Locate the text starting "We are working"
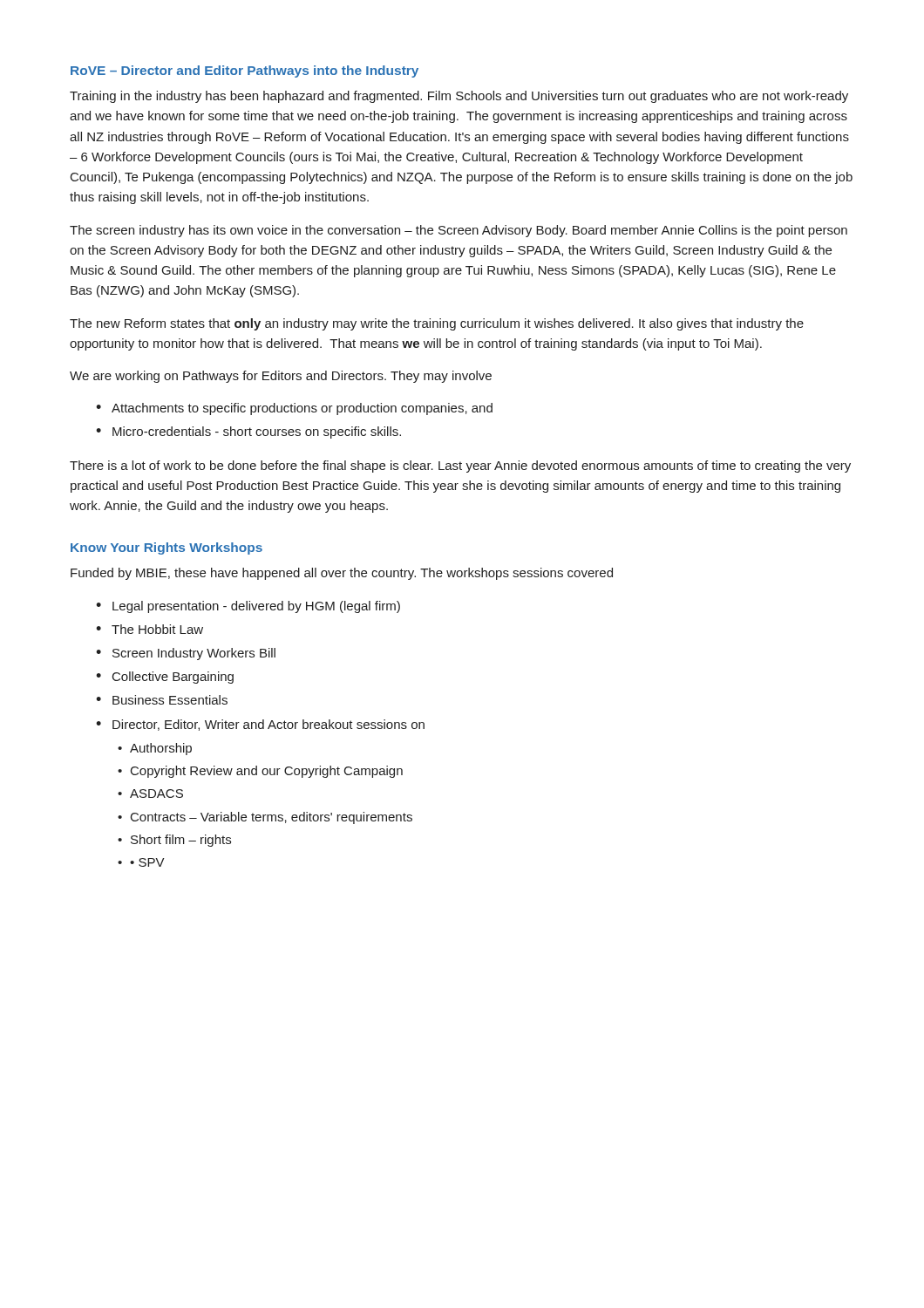Screen dimensions: 1308x924 click(x=281, y=375)
